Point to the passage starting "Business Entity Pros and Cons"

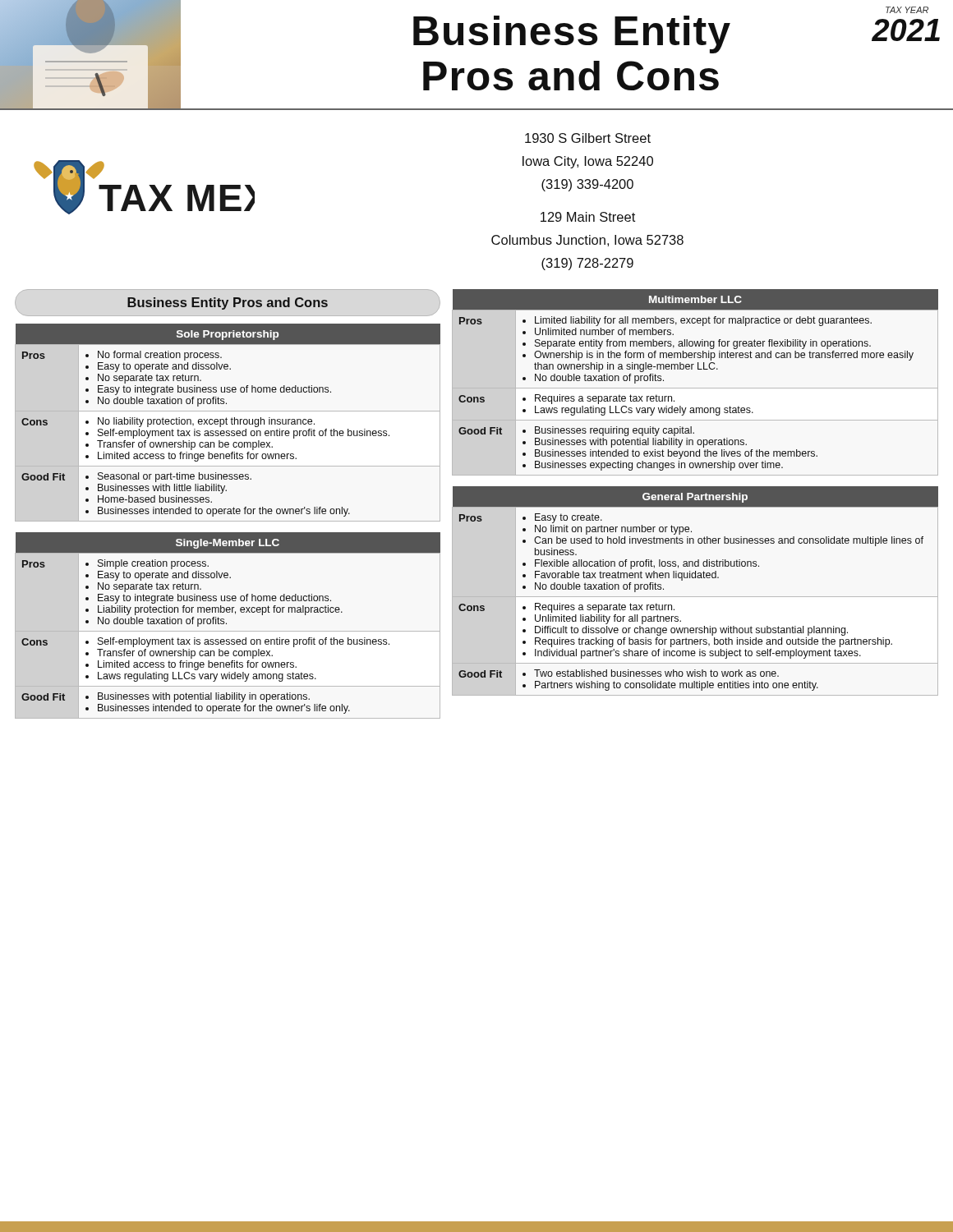point(228,302)
